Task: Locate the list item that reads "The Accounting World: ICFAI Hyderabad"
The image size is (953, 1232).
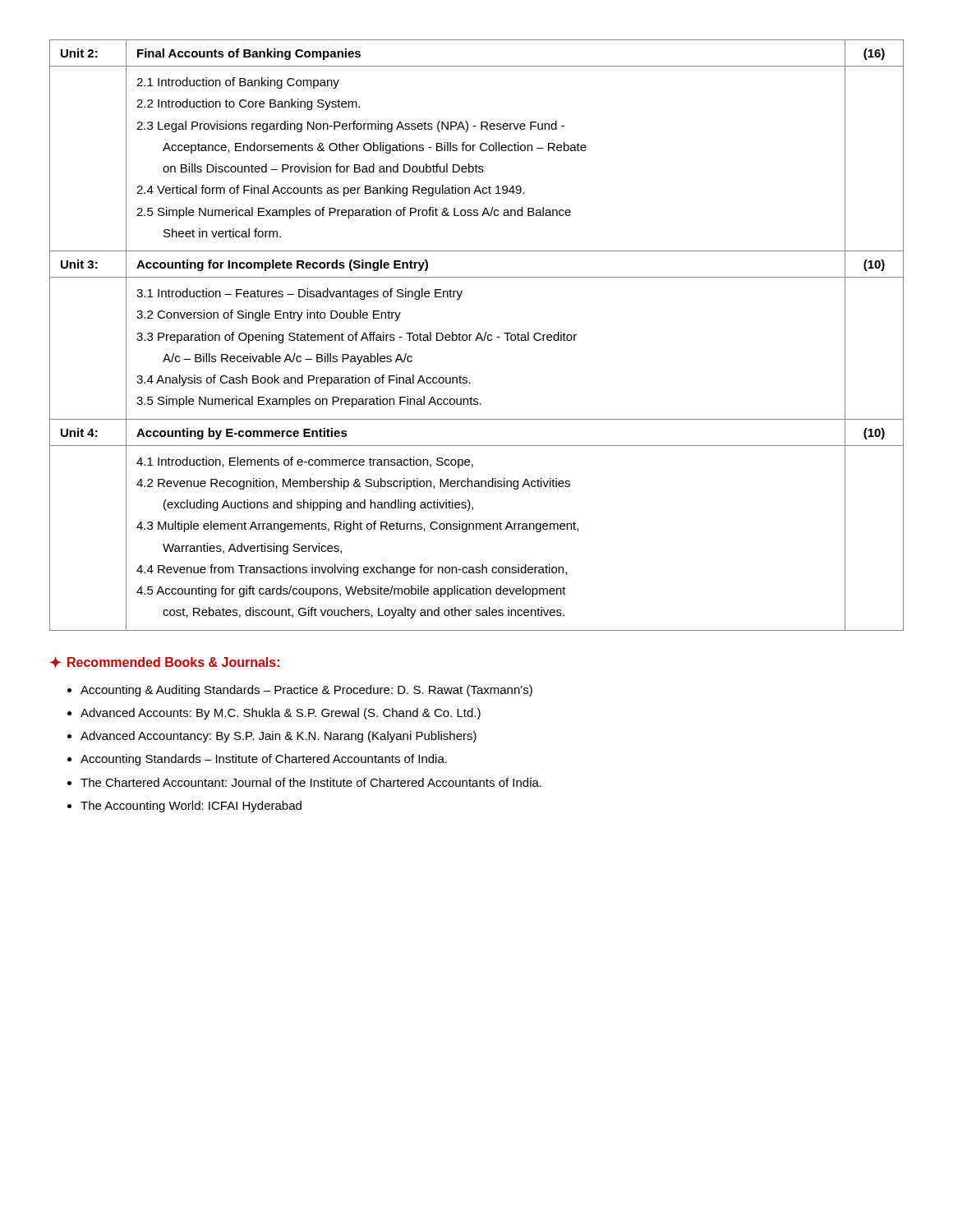Action: [x=191, y=805]
